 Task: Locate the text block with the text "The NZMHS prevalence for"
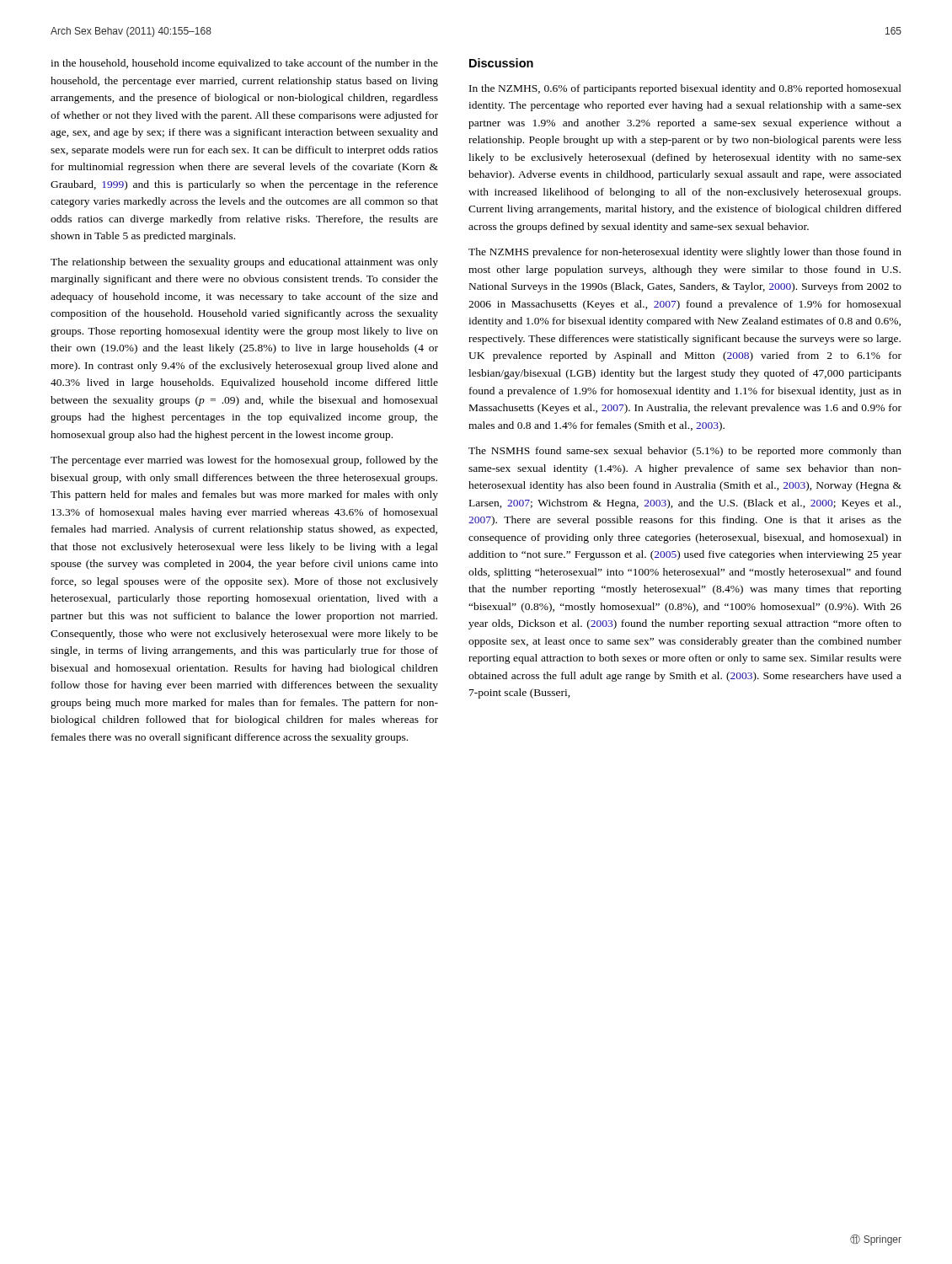685,339
